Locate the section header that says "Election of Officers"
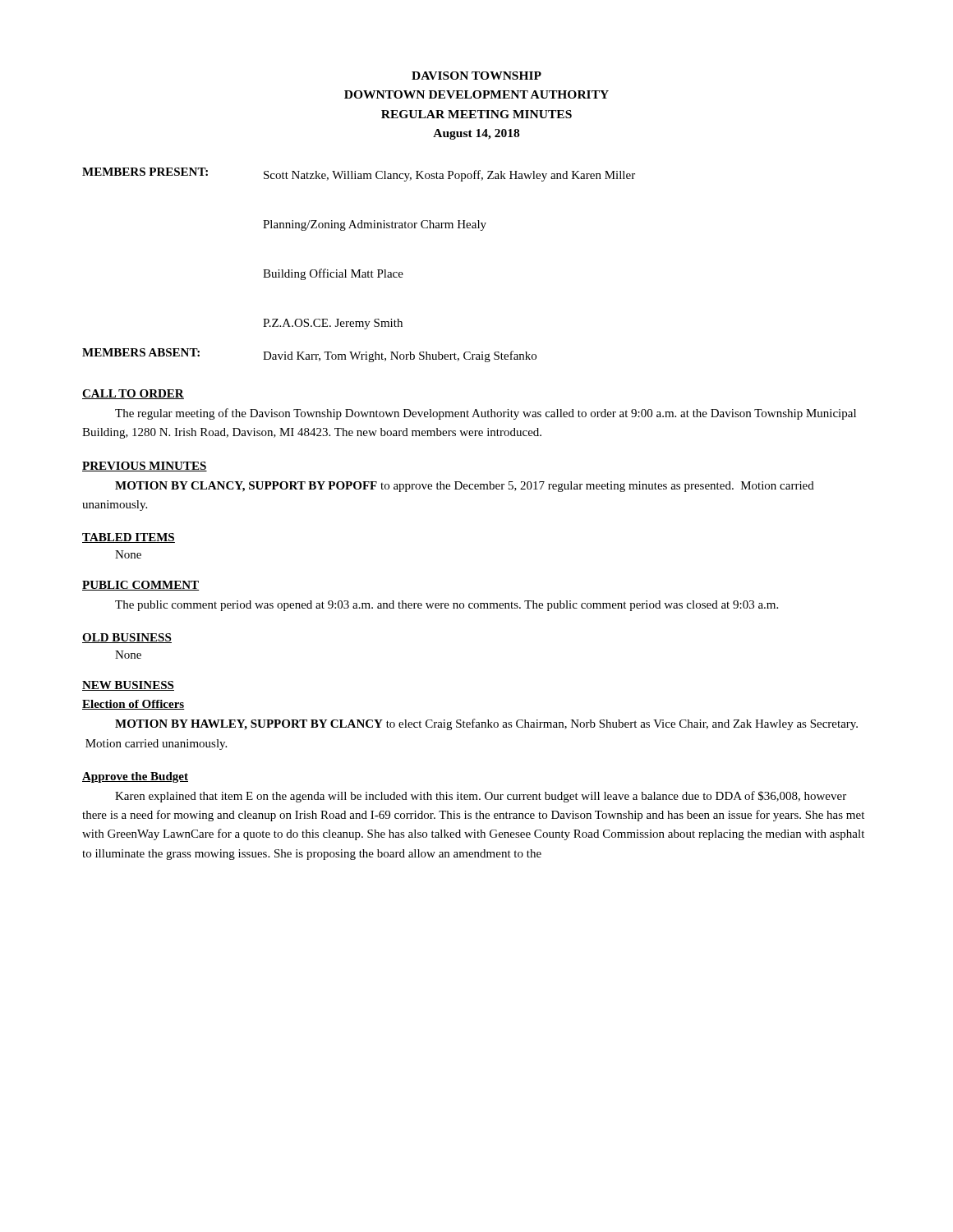 tap(133, 704)
